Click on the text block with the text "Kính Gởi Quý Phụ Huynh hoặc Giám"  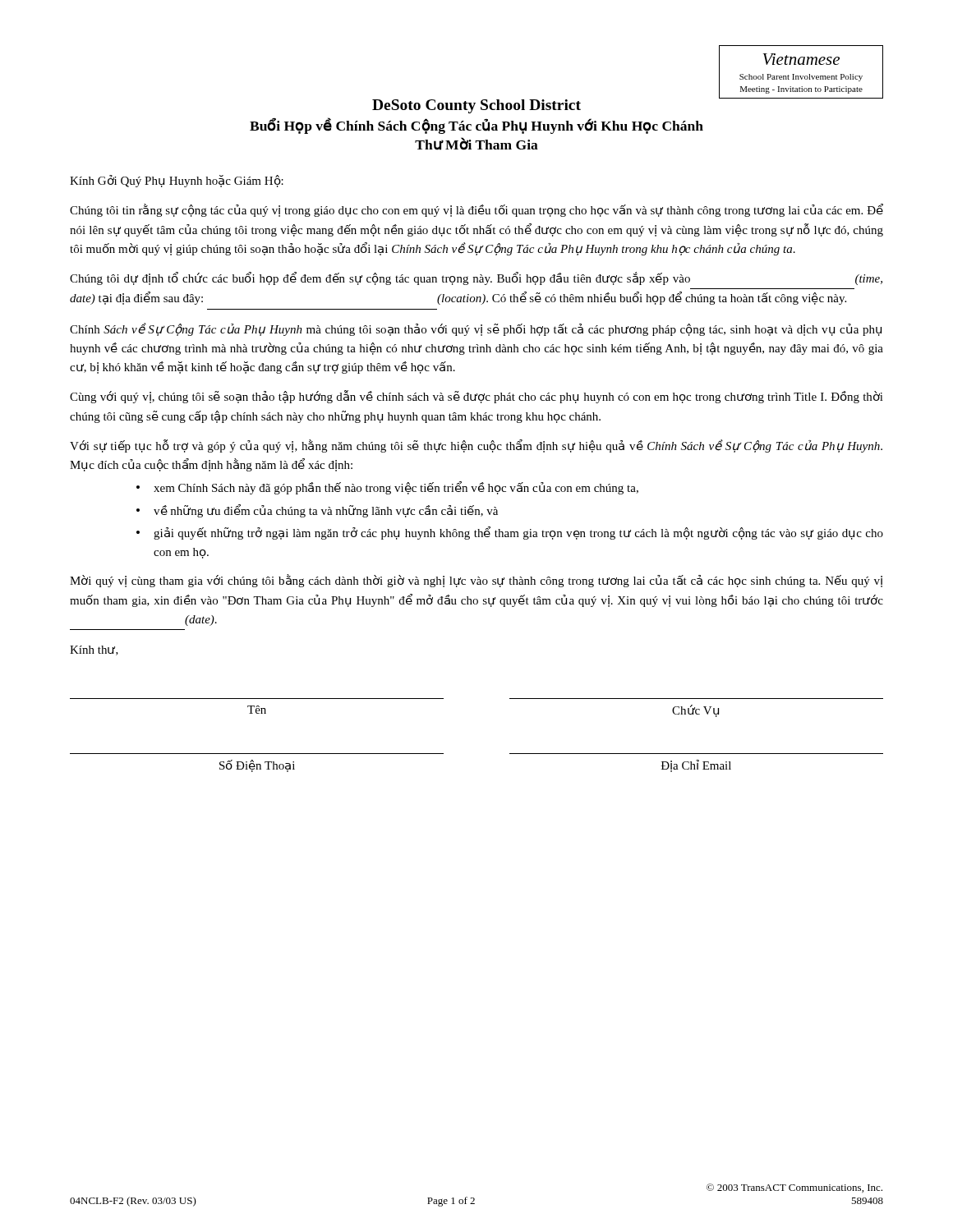(177, 181)
